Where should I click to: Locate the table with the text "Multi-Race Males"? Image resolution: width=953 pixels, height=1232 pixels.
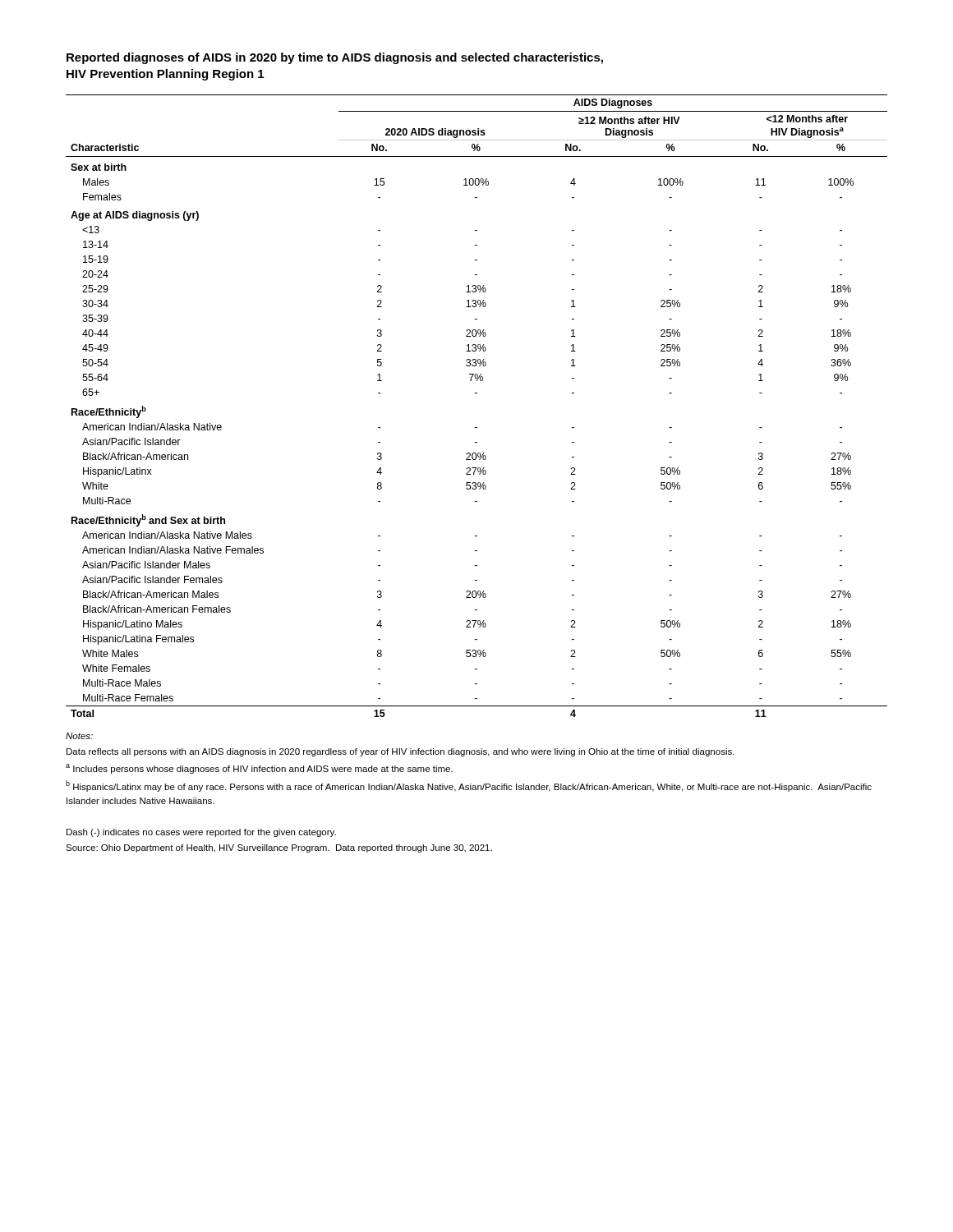(x=476, y=408)
